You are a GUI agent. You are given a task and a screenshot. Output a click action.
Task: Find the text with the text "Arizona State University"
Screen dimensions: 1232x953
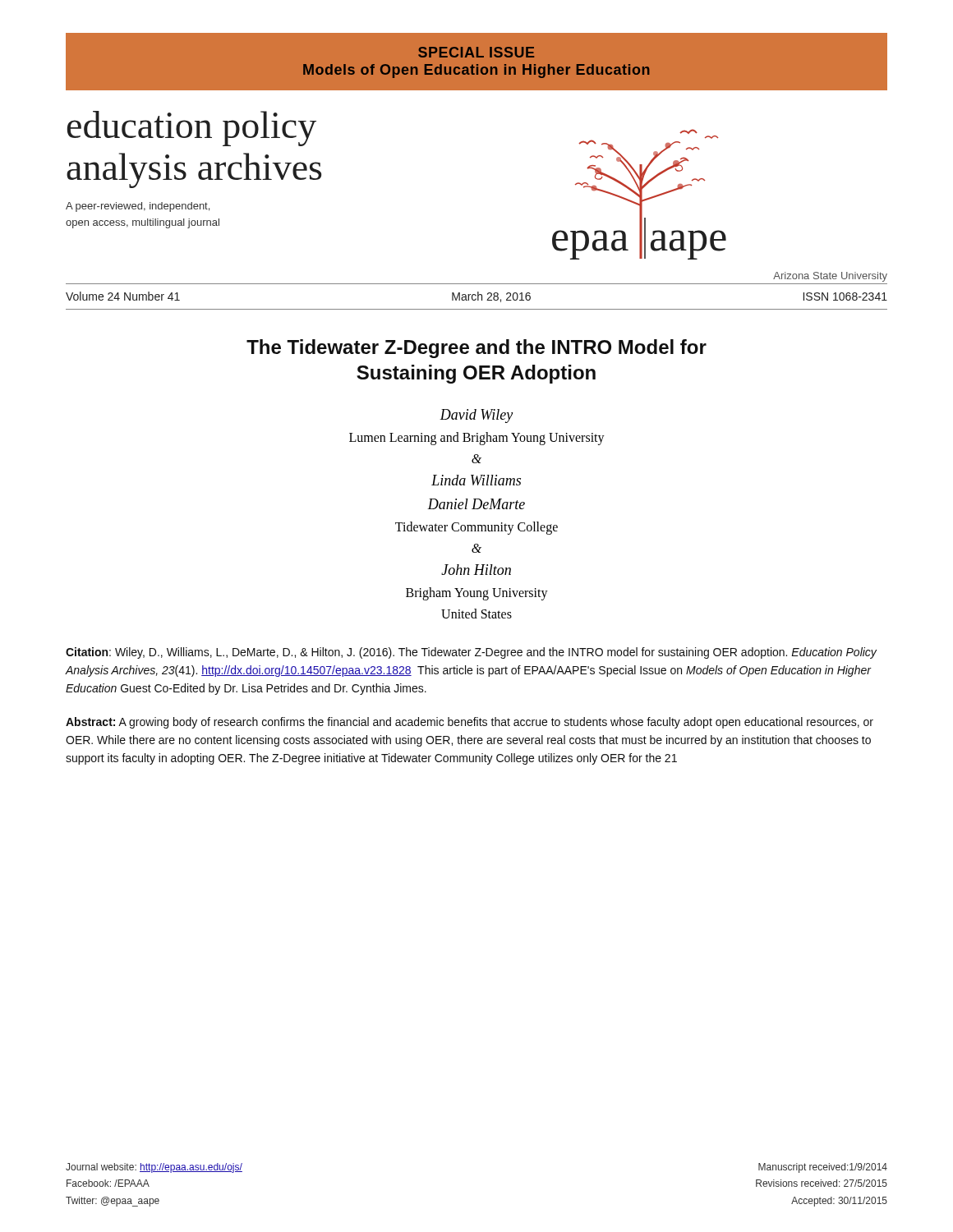(x=830, y=276)
